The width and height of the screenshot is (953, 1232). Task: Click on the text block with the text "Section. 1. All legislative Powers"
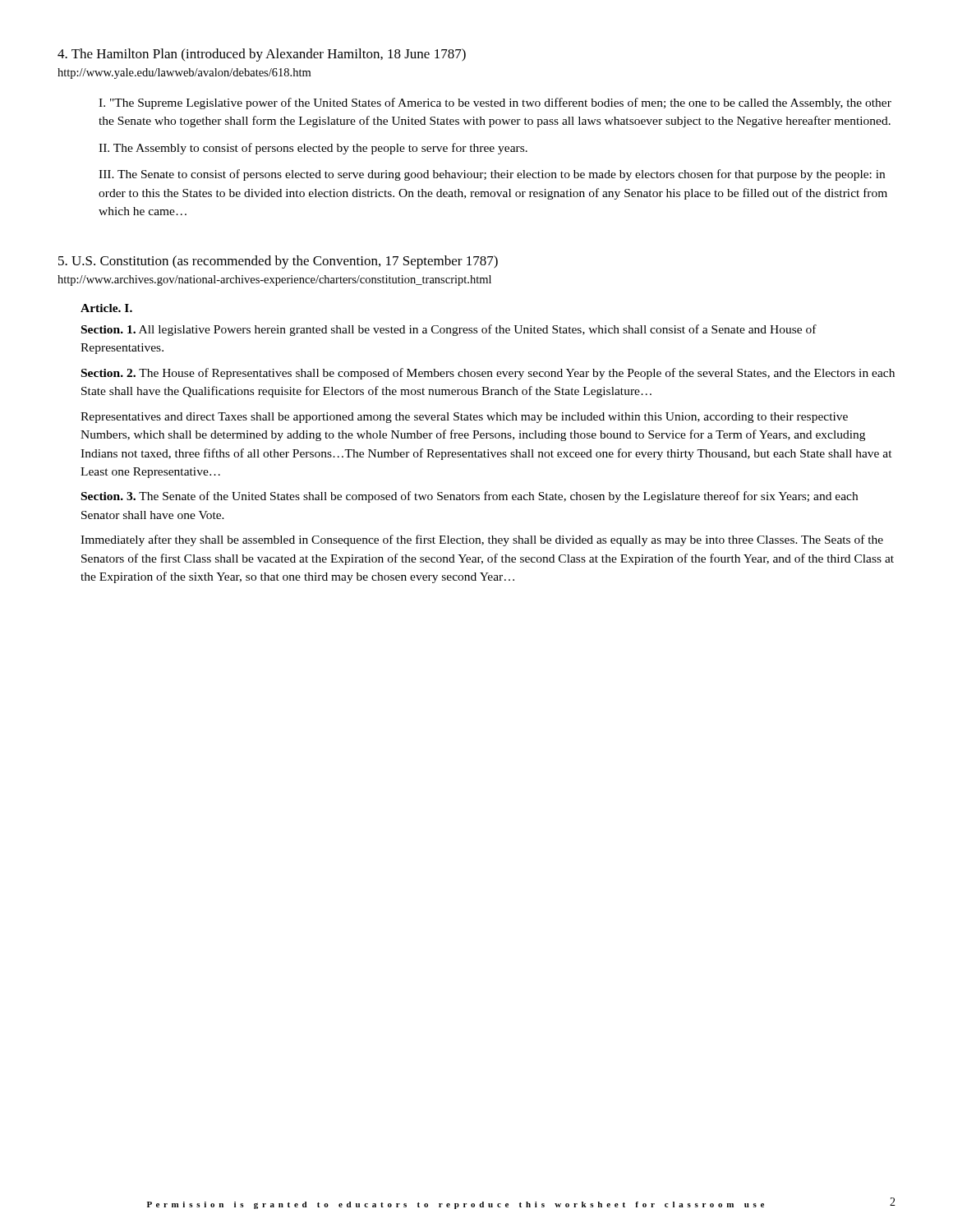point(488,339)
